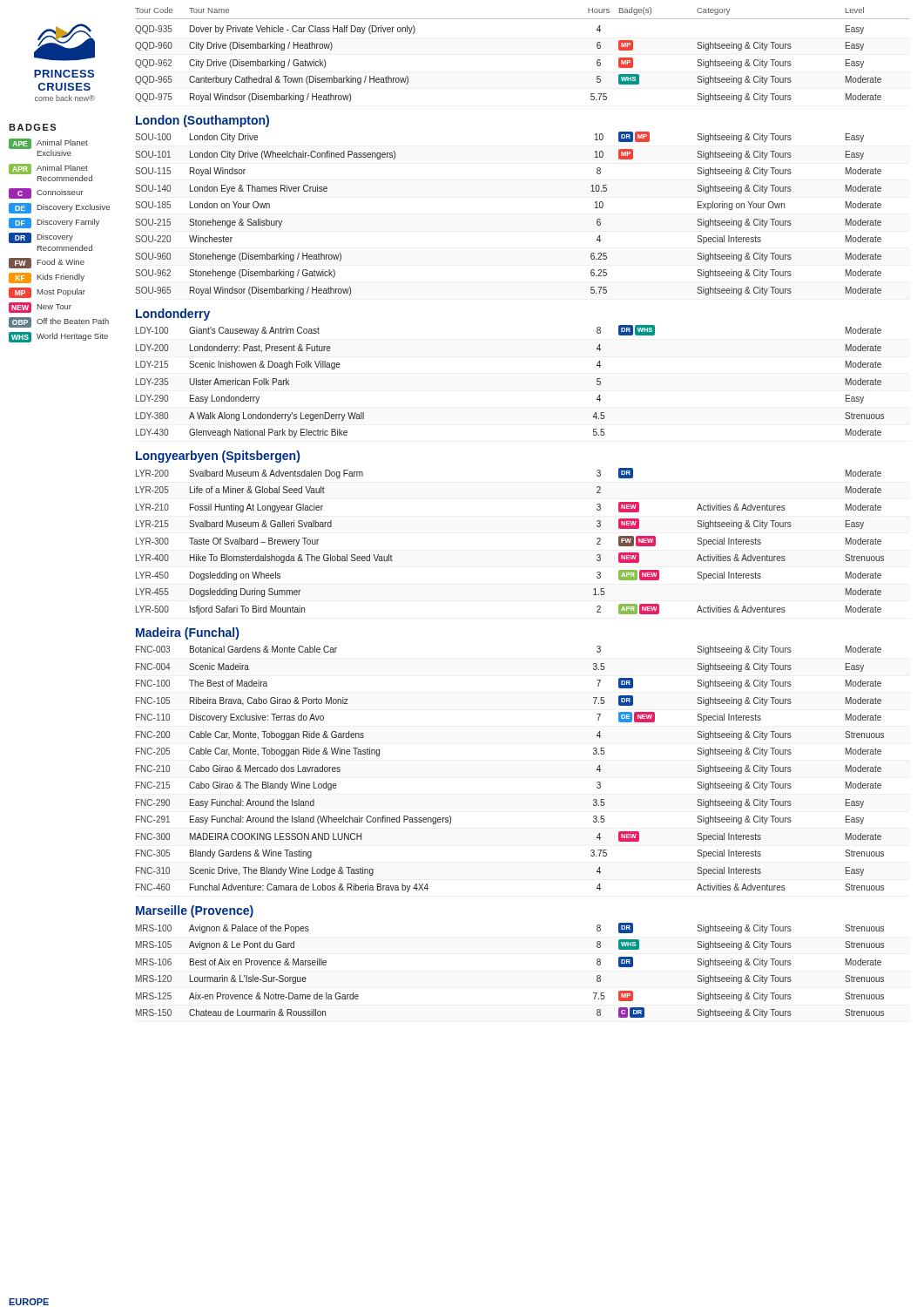Locate the table with the text "MRS-100 Avignon &"
The height and width of the screenshot is (1307, 924).
[523, 971]
